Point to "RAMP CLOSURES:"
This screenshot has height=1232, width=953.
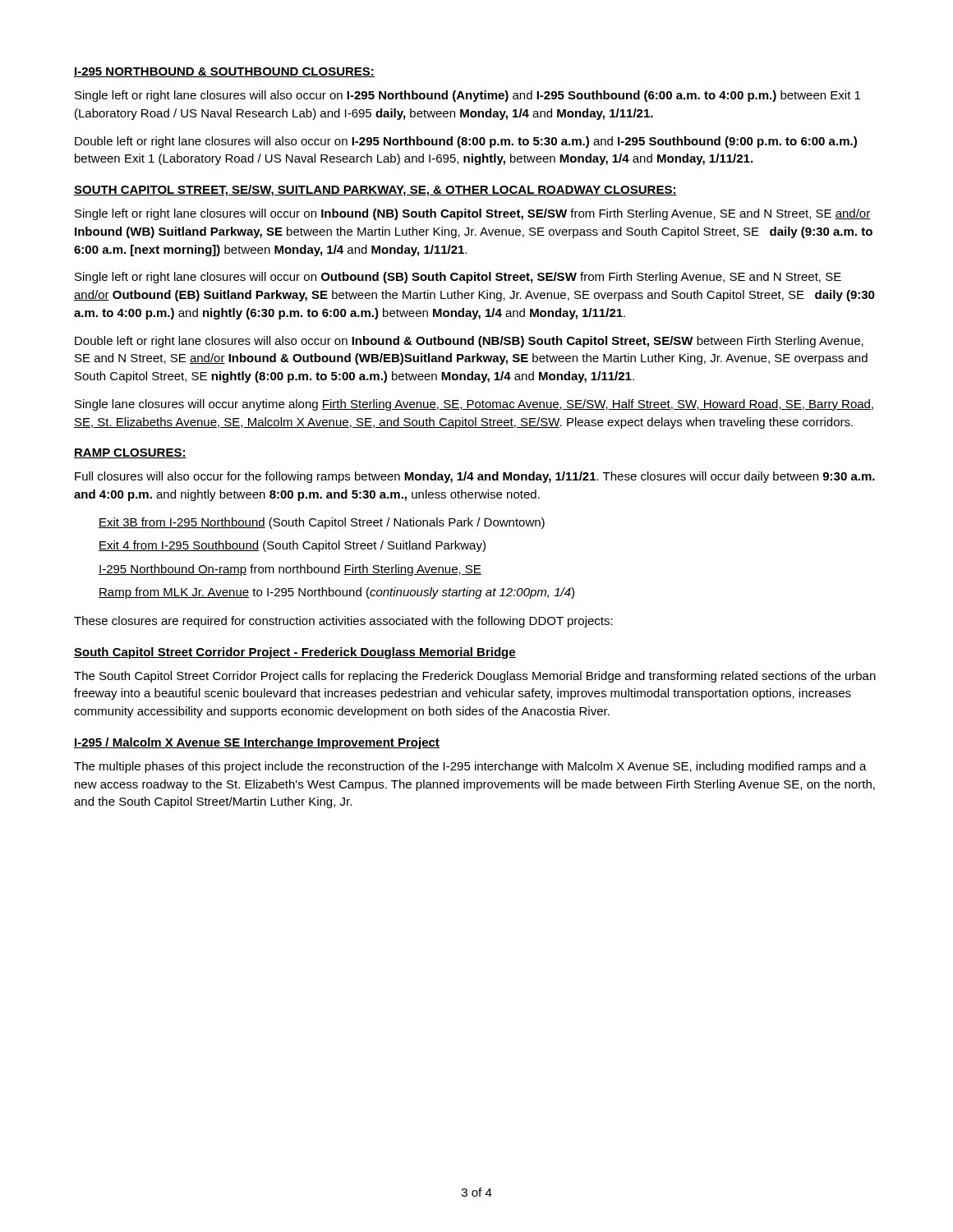(130, 452)
